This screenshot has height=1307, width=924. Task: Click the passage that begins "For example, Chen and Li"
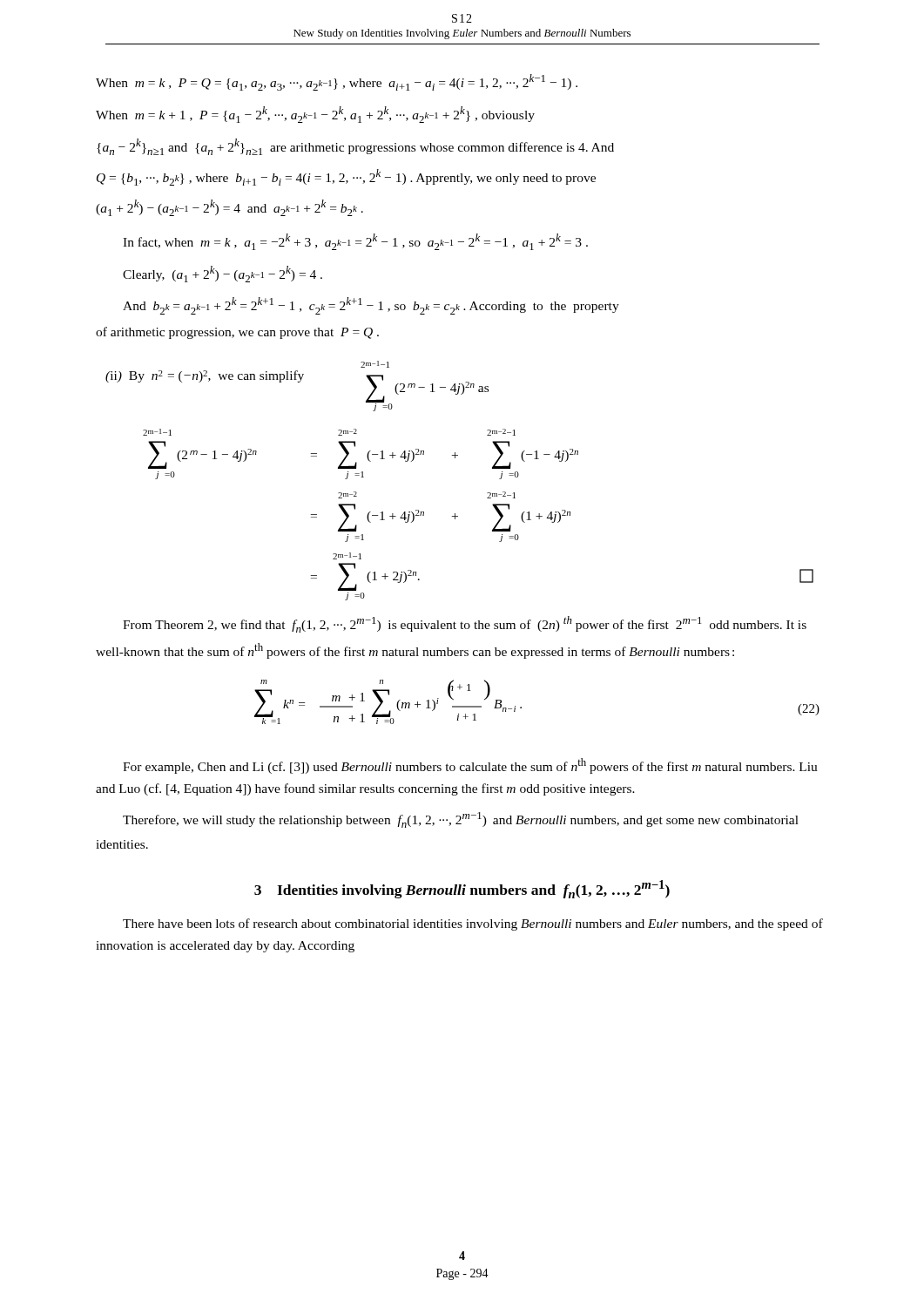click(457, 776)
